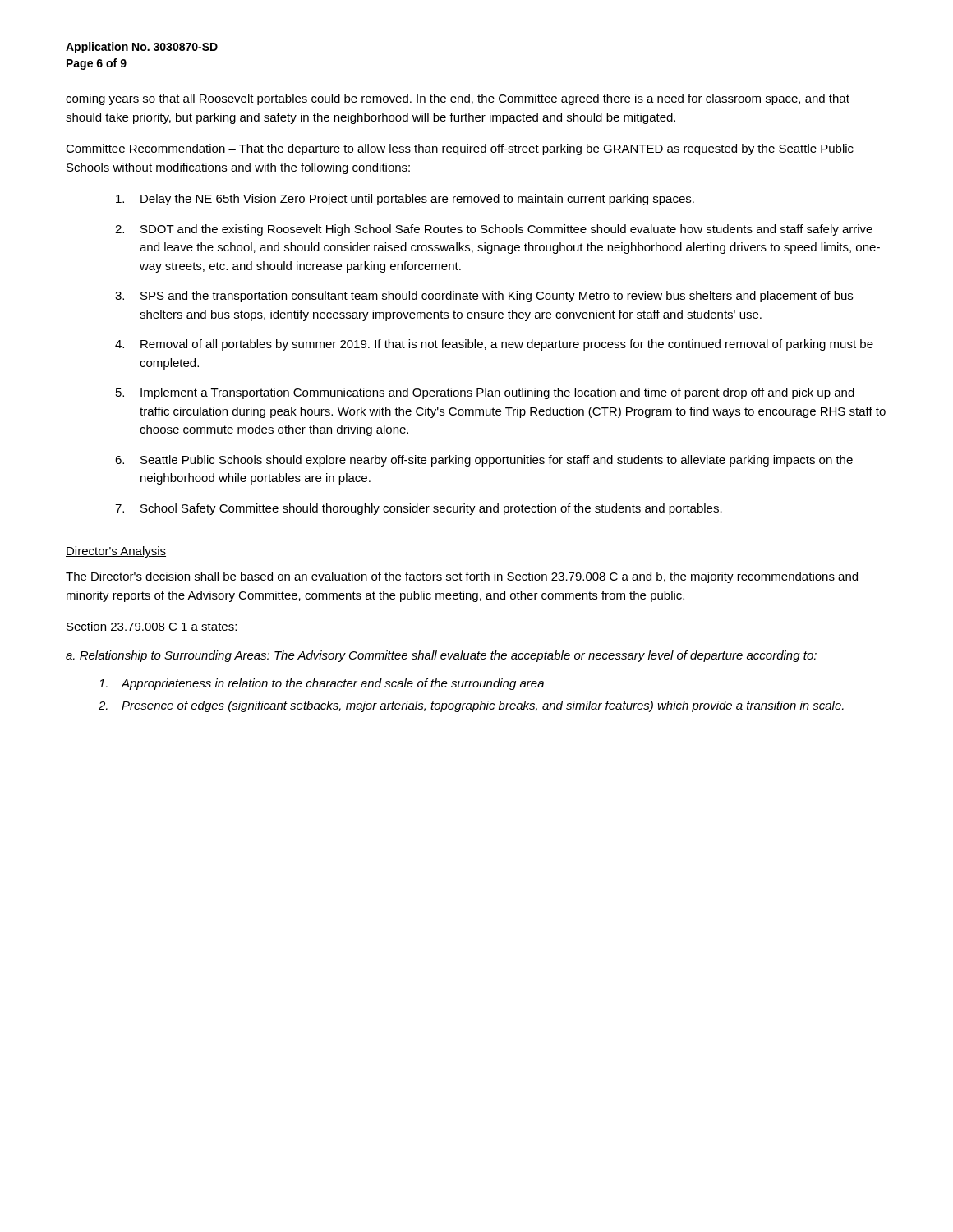Screen dimensions: 1232x953
Task: Select the region starting "Section 23.79.008 C 1 a states:"
Action: (x=152, y=626)
